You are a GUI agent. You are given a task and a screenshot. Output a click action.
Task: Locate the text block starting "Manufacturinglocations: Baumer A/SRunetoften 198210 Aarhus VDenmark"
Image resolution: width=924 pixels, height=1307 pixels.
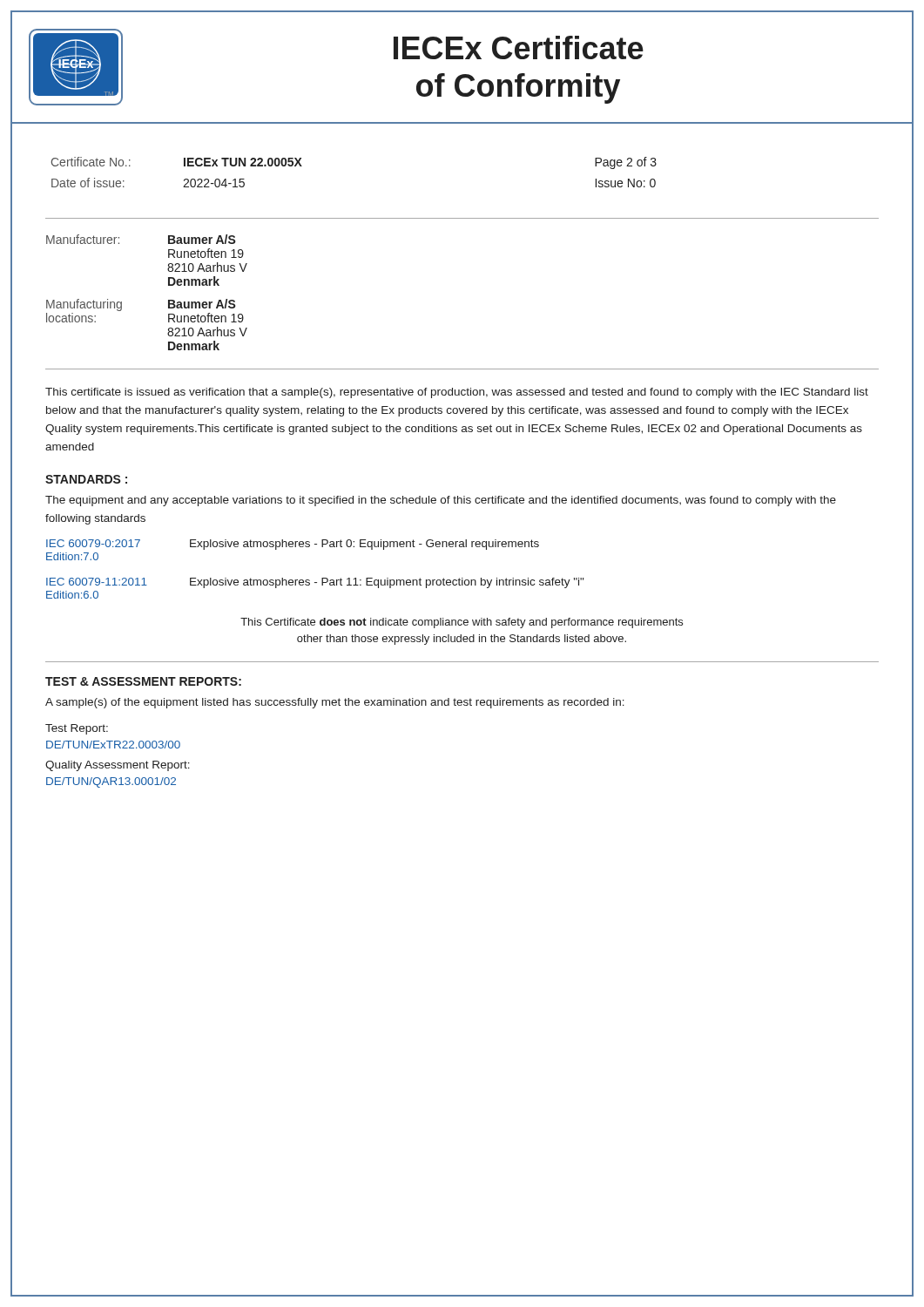pos(83,305)
